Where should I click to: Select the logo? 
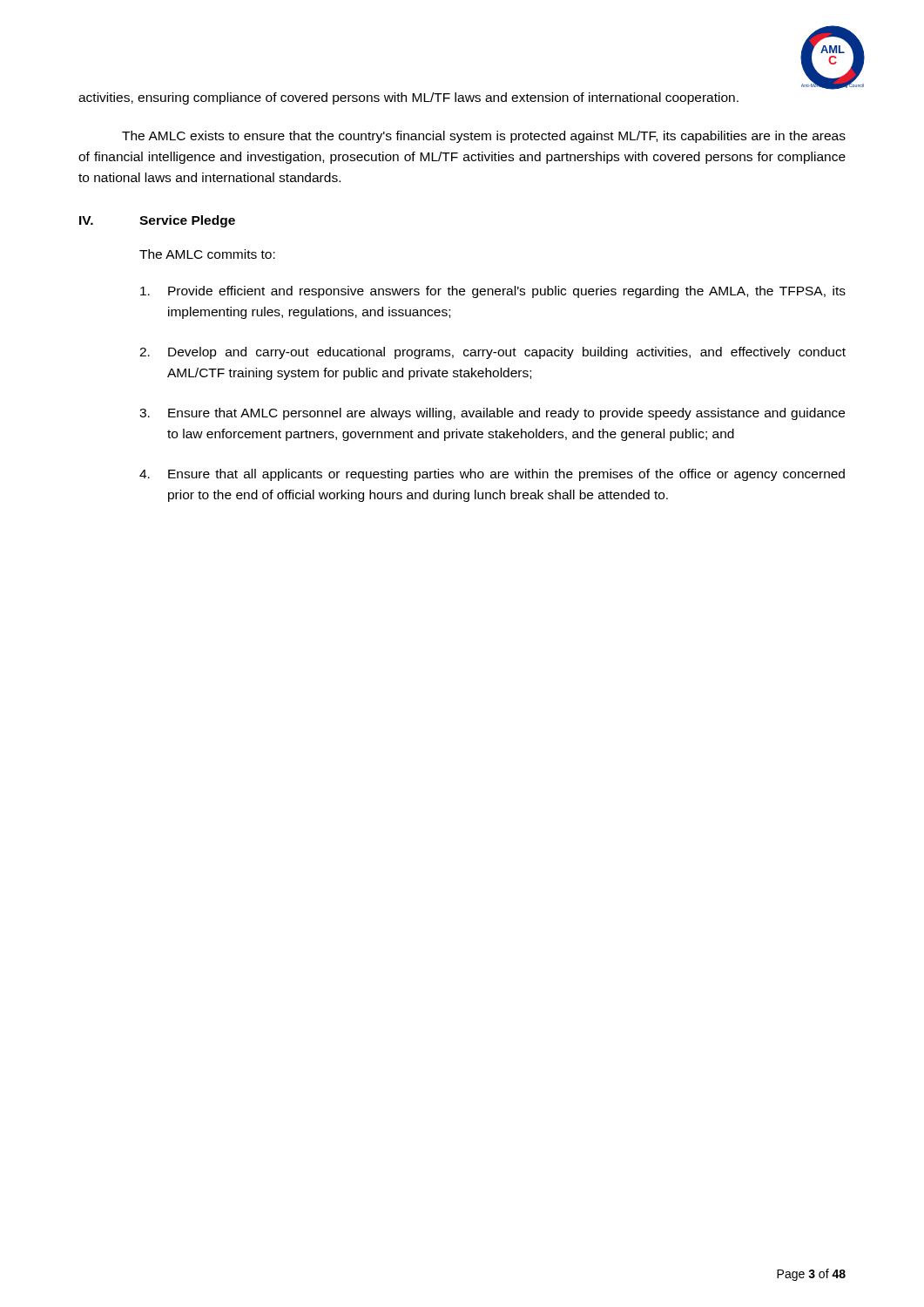[833, 59]
